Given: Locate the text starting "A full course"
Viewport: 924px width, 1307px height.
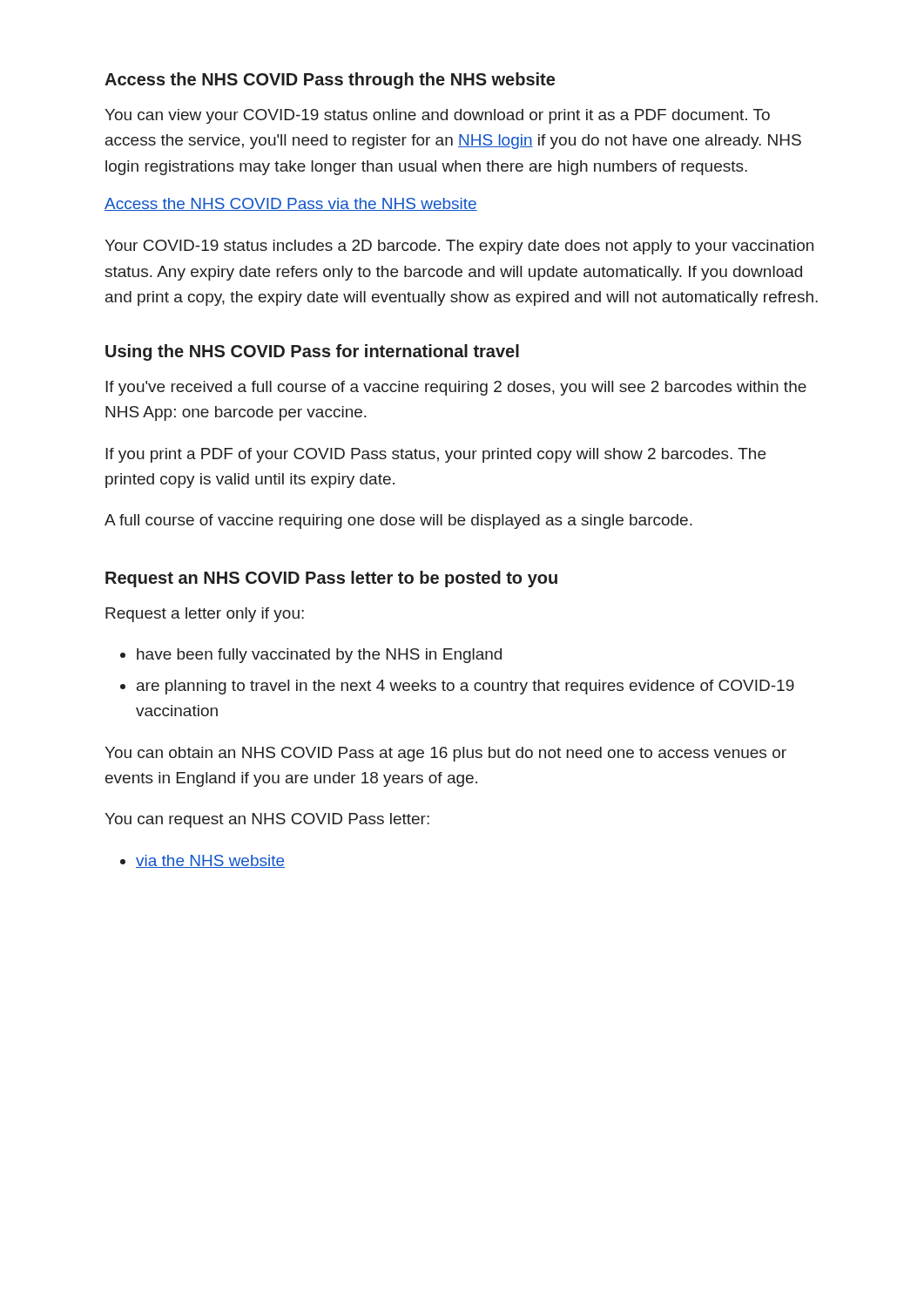Looking at the screenshot, I should 399,520.
